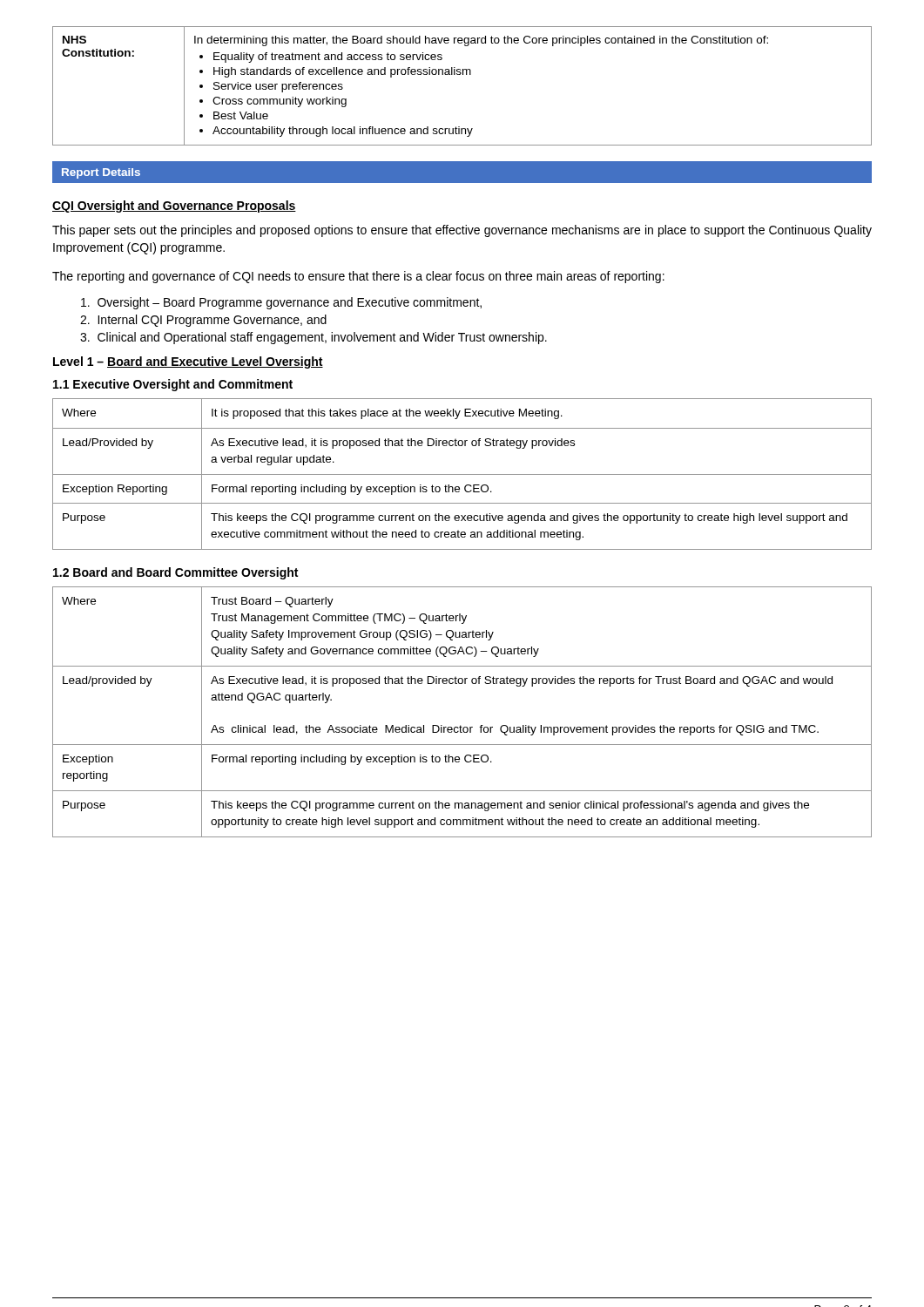Click on the text block that reads "This paper sets out the principles and proposed"
The width and height of the screenshot is (924, 1307).
[462, 239]
